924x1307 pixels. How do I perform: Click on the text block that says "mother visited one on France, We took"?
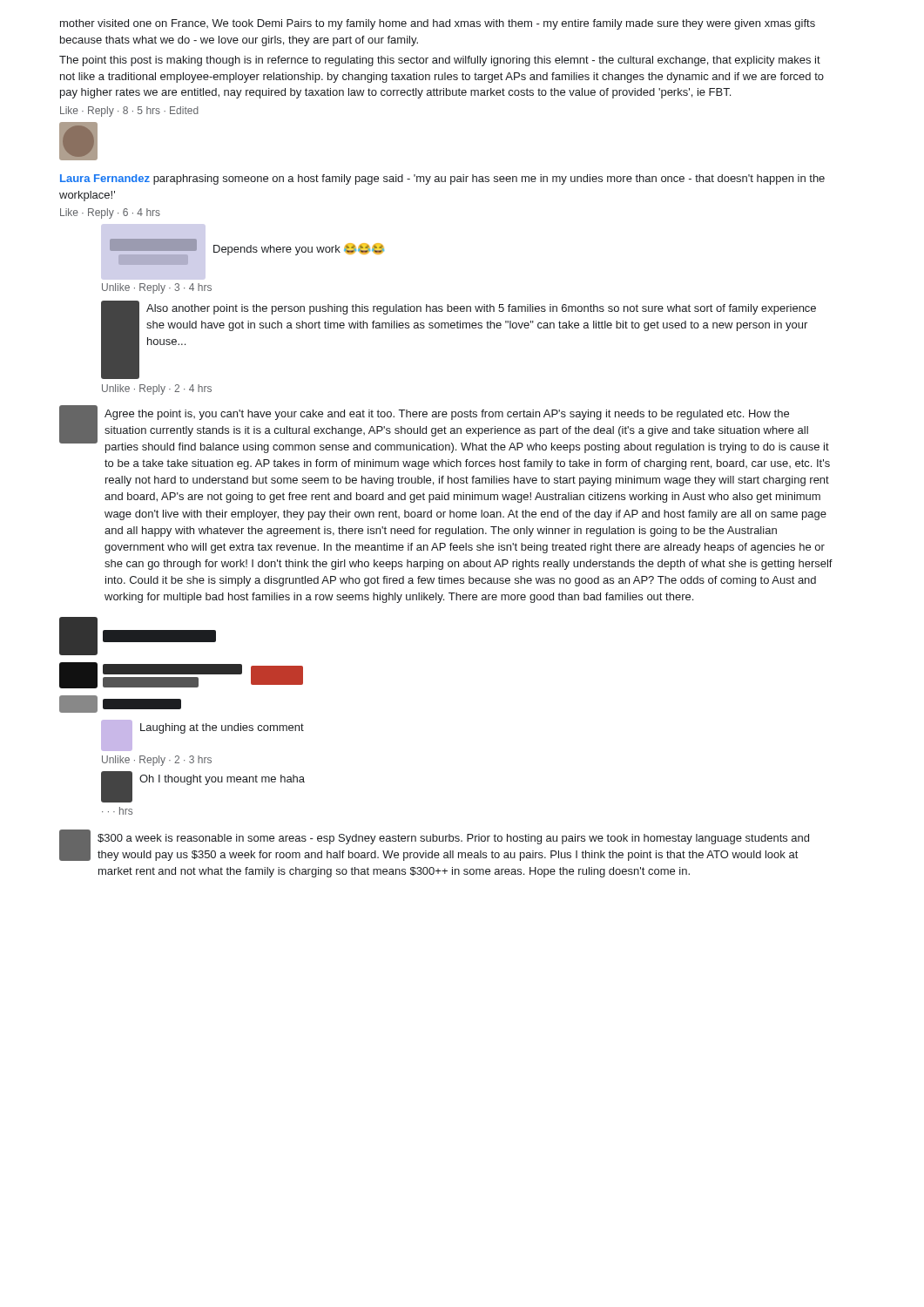click(437, 31)
